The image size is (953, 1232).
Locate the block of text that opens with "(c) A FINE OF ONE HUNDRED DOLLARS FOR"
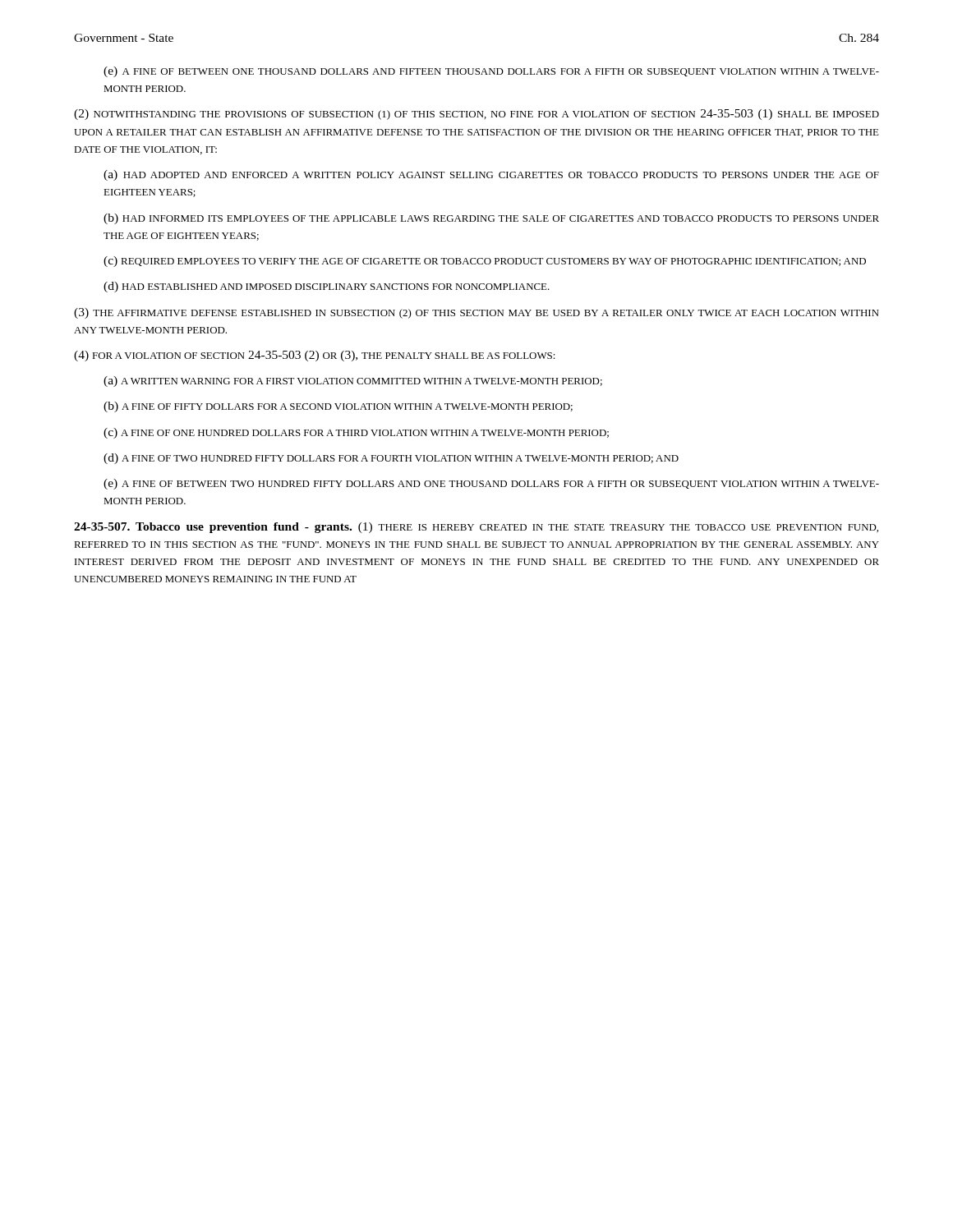tap(356, 431)
